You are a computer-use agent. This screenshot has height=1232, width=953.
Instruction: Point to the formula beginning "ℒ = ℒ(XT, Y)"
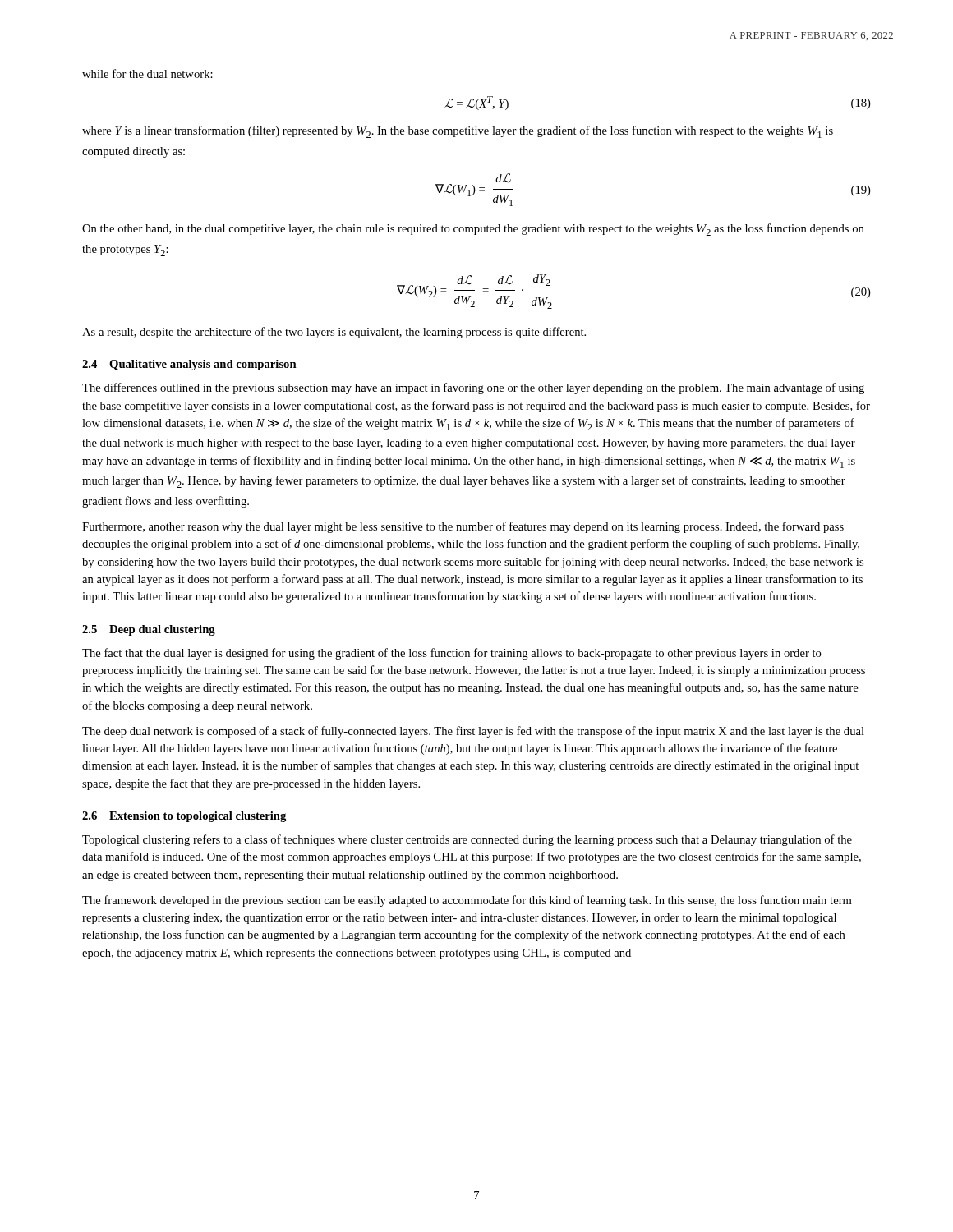coord(470,102)
